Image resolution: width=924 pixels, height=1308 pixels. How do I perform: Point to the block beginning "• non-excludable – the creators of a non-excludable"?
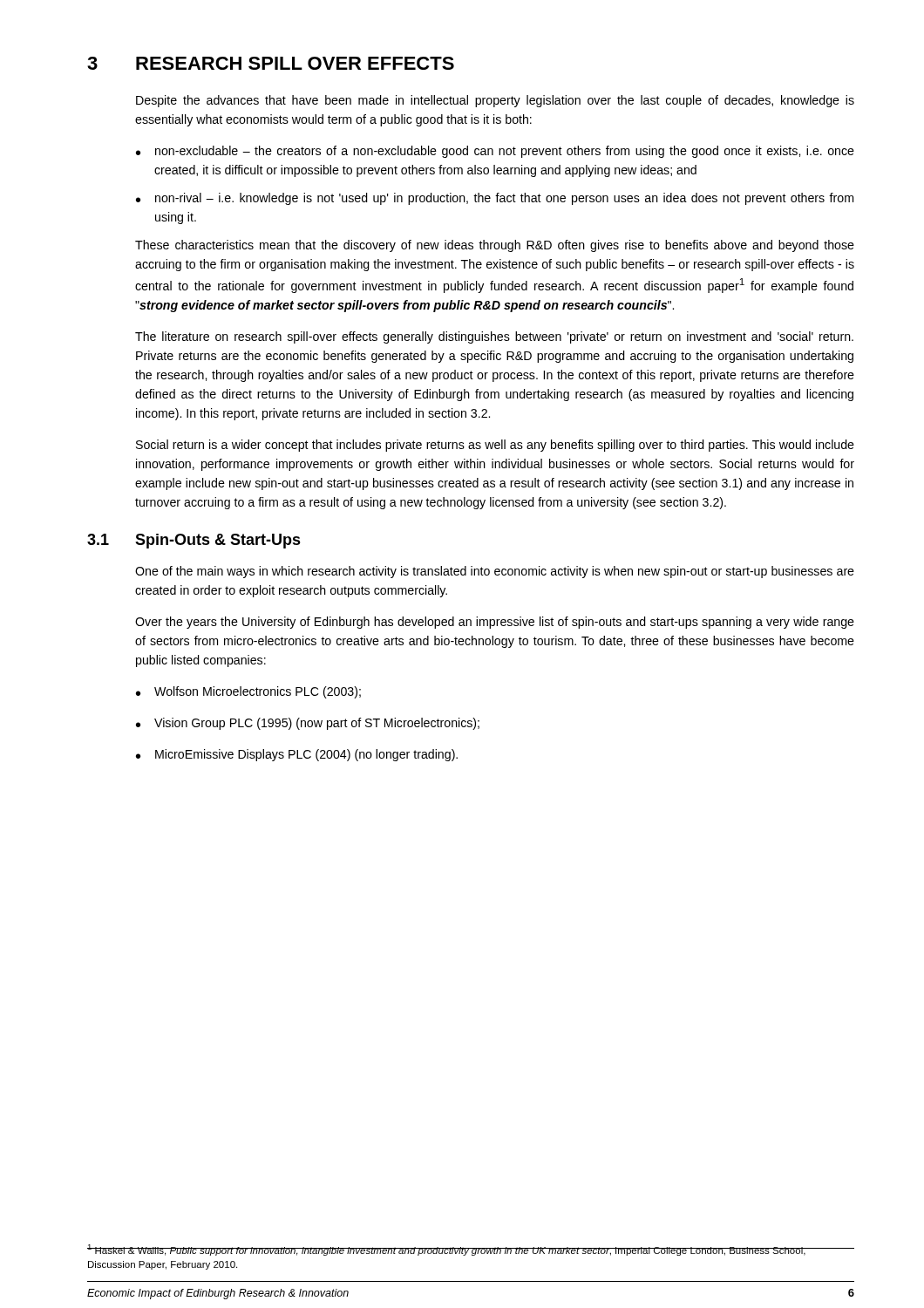pos(495,160)
